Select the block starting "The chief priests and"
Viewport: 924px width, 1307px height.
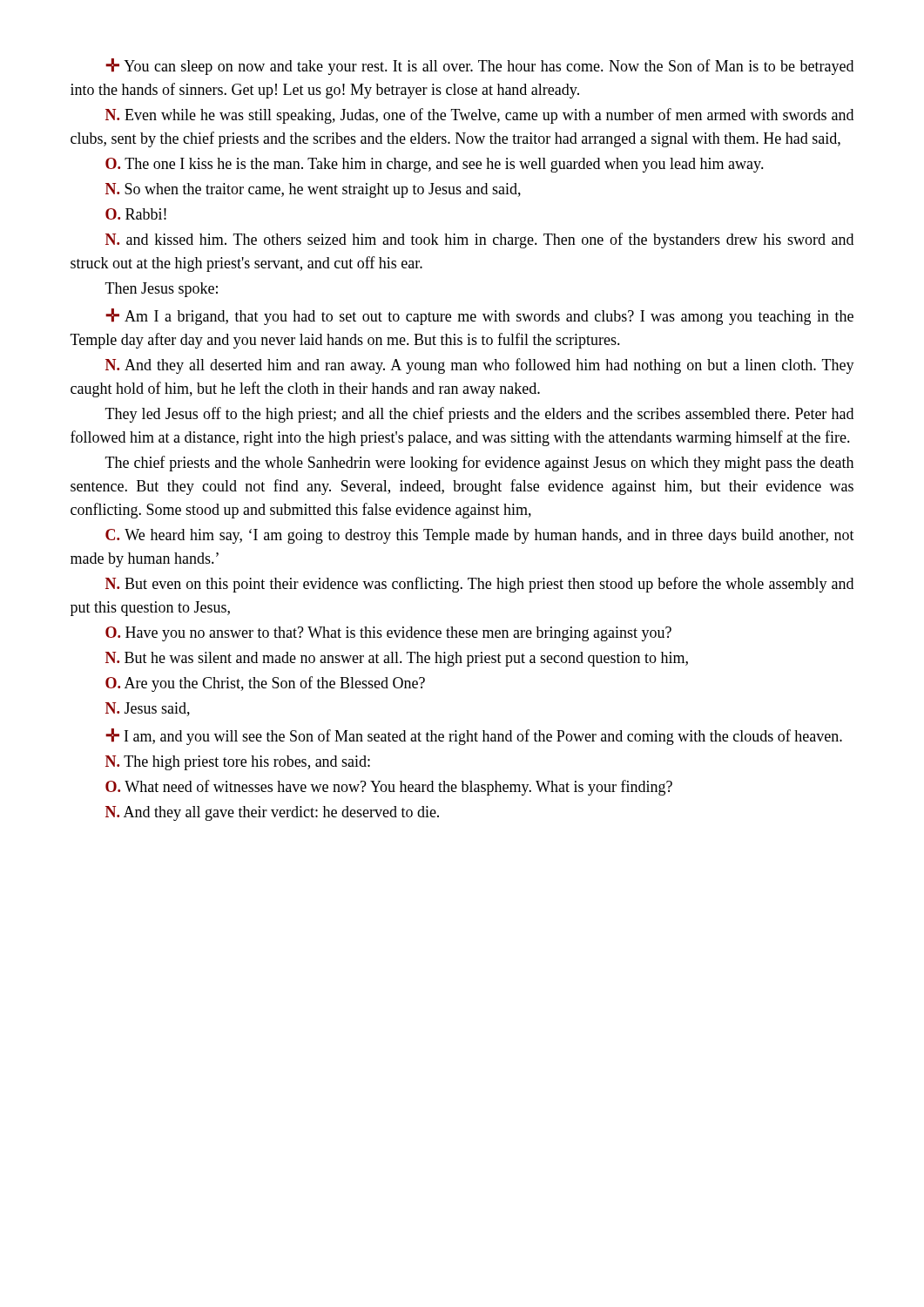click(x=462, y=487)
